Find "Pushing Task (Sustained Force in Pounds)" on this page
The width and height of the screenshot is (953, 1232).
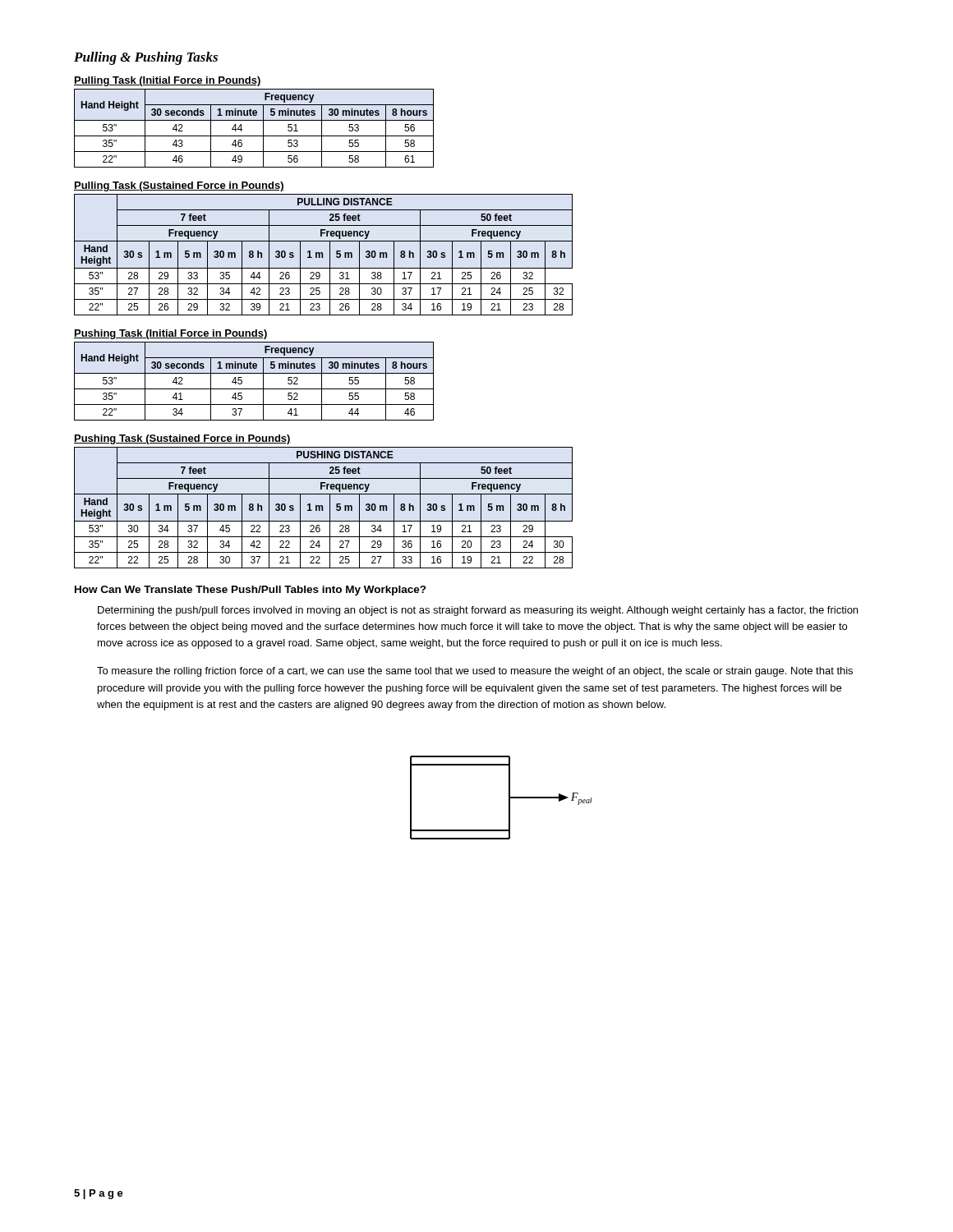click(x=182, y=438)
